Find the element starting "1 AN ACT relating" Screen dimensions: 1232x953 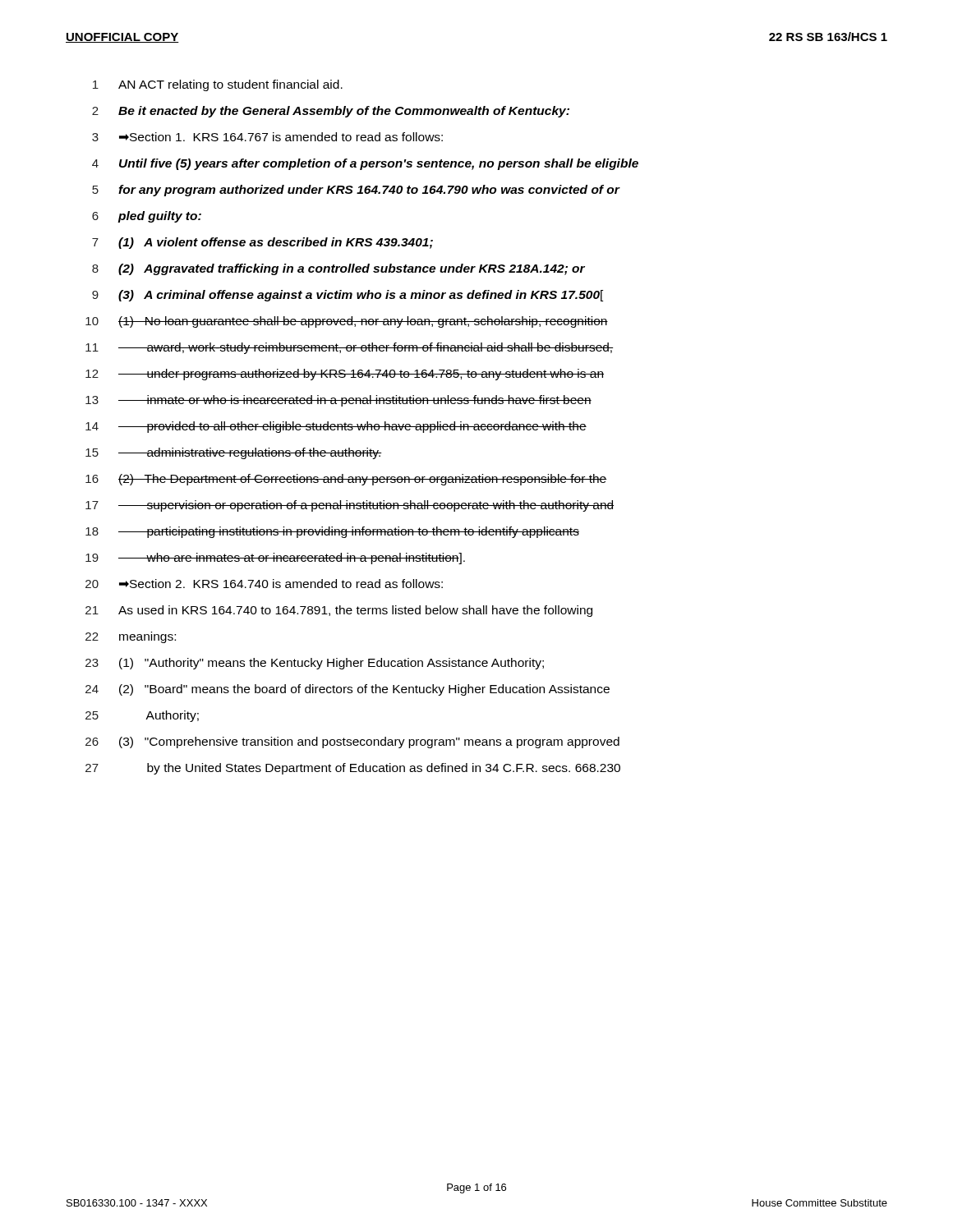click(218, 85)
